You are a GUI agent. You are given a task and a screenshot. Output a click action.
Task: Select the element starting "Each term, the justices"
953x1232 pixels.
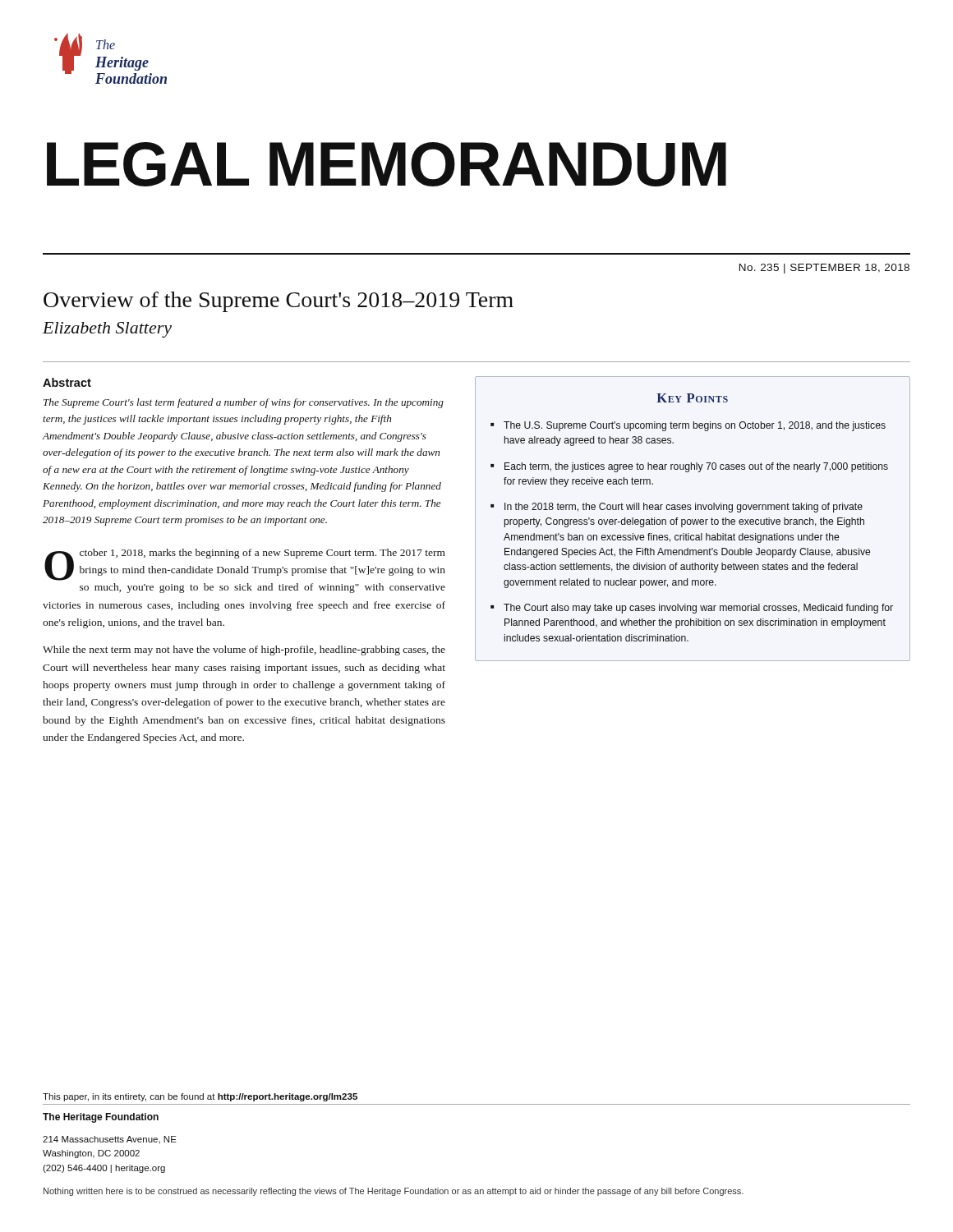[696, 474]
